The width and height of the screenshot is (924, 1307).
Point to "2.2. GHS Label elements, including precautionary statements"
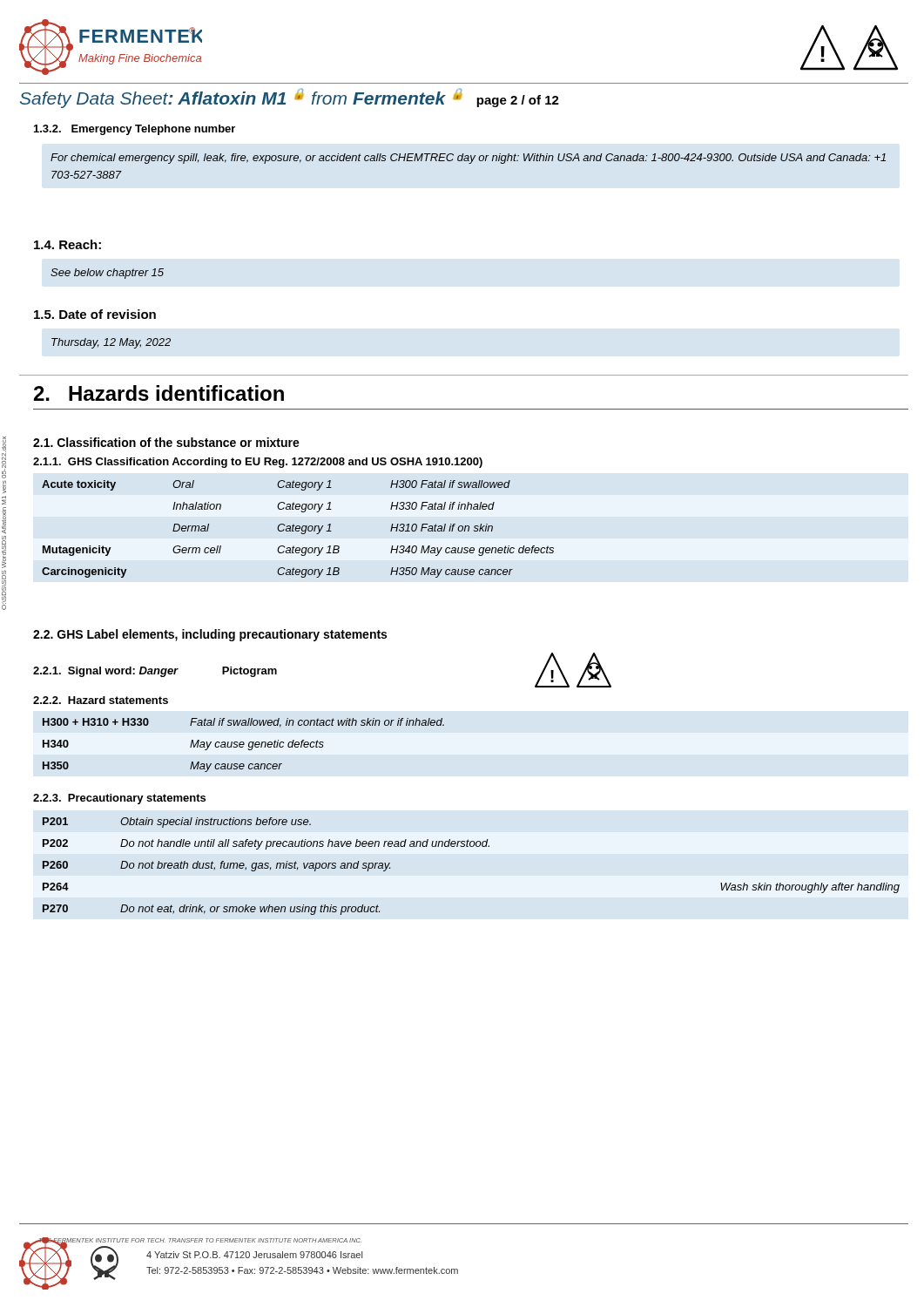point(210,634)
